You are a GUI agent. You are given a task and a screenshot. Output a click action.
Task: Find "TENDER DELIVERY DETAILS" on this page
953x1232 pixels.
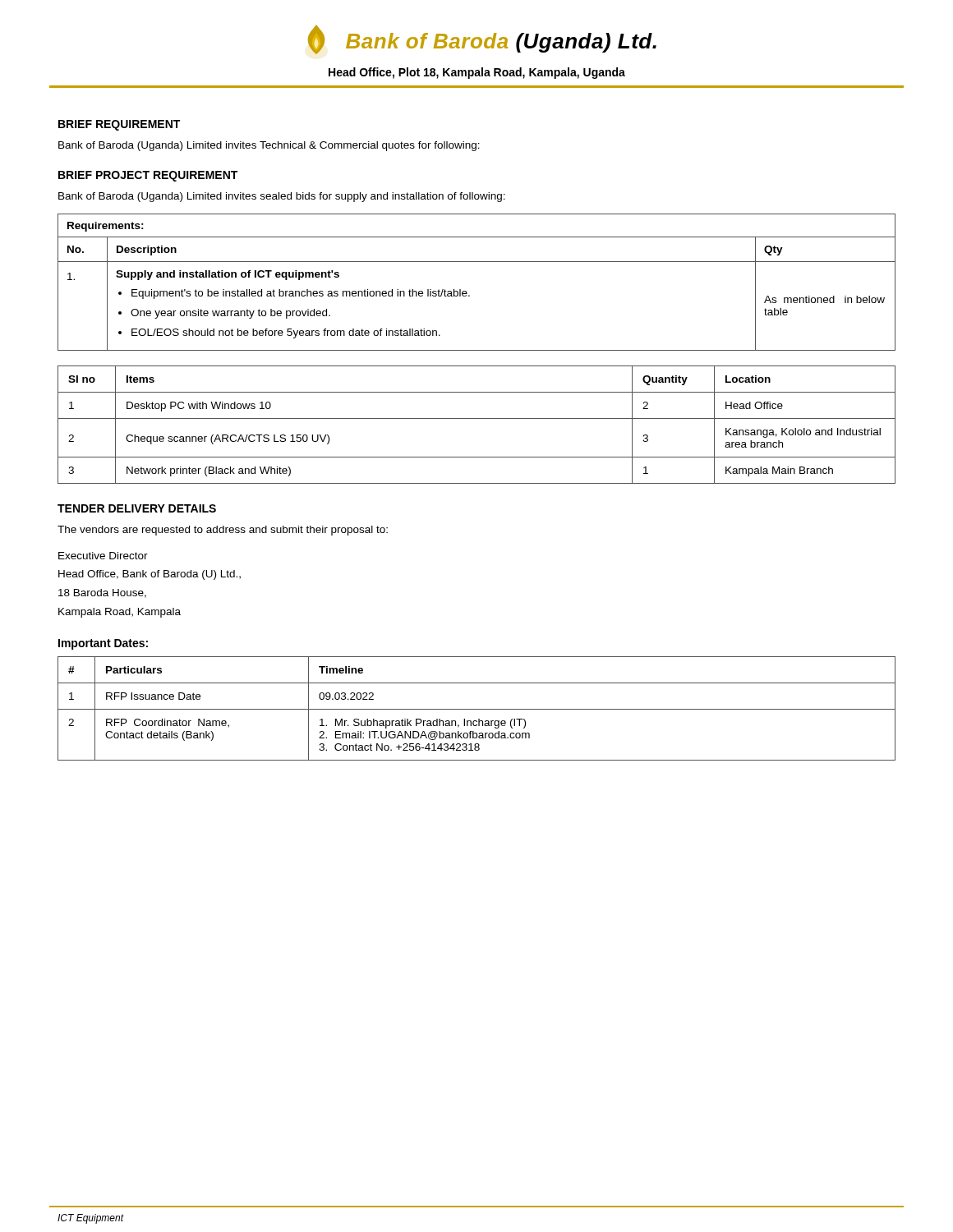(137, 509)
